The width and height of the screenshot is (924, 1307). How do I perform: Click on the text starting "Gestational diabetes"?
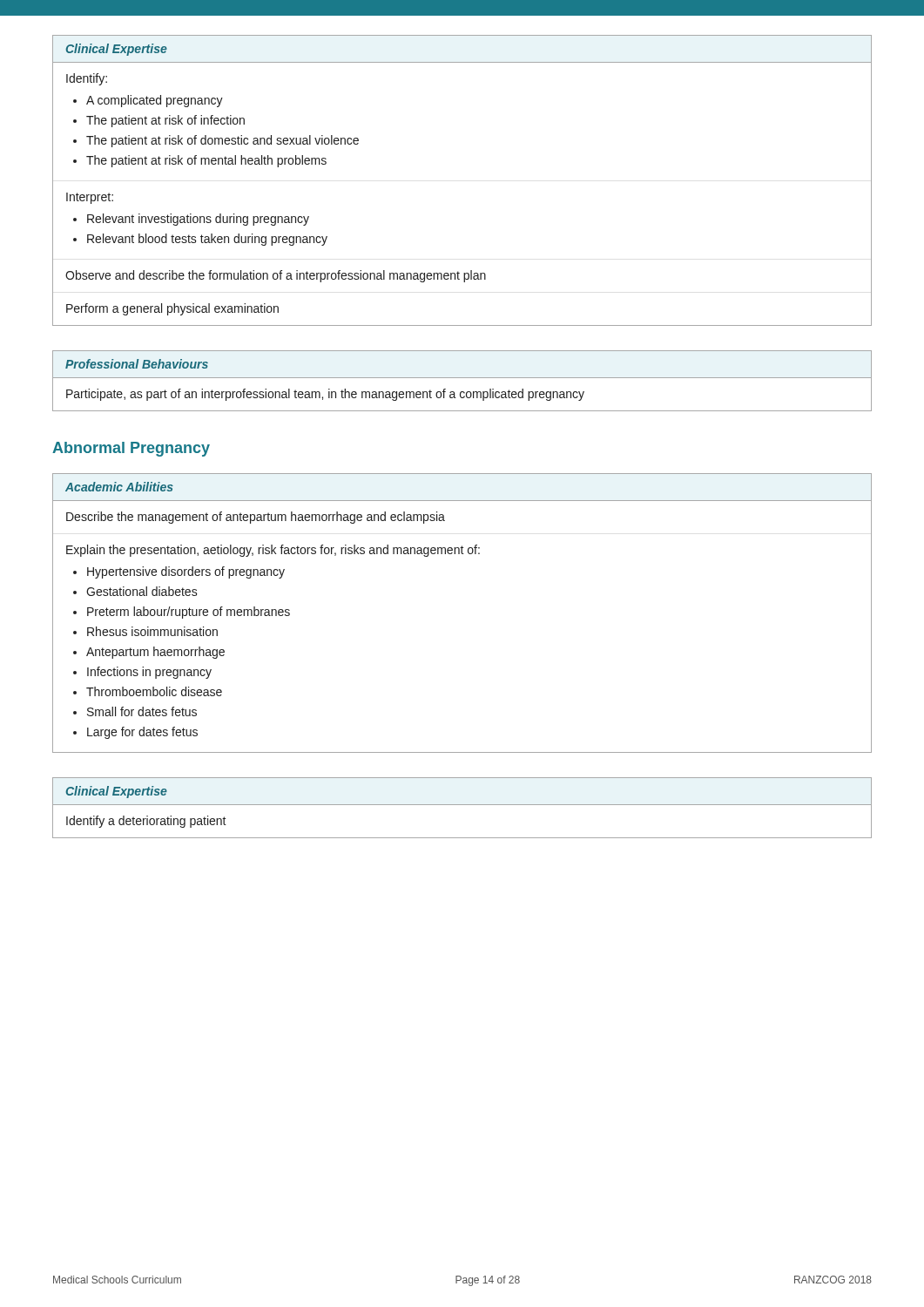pos(142,592)
